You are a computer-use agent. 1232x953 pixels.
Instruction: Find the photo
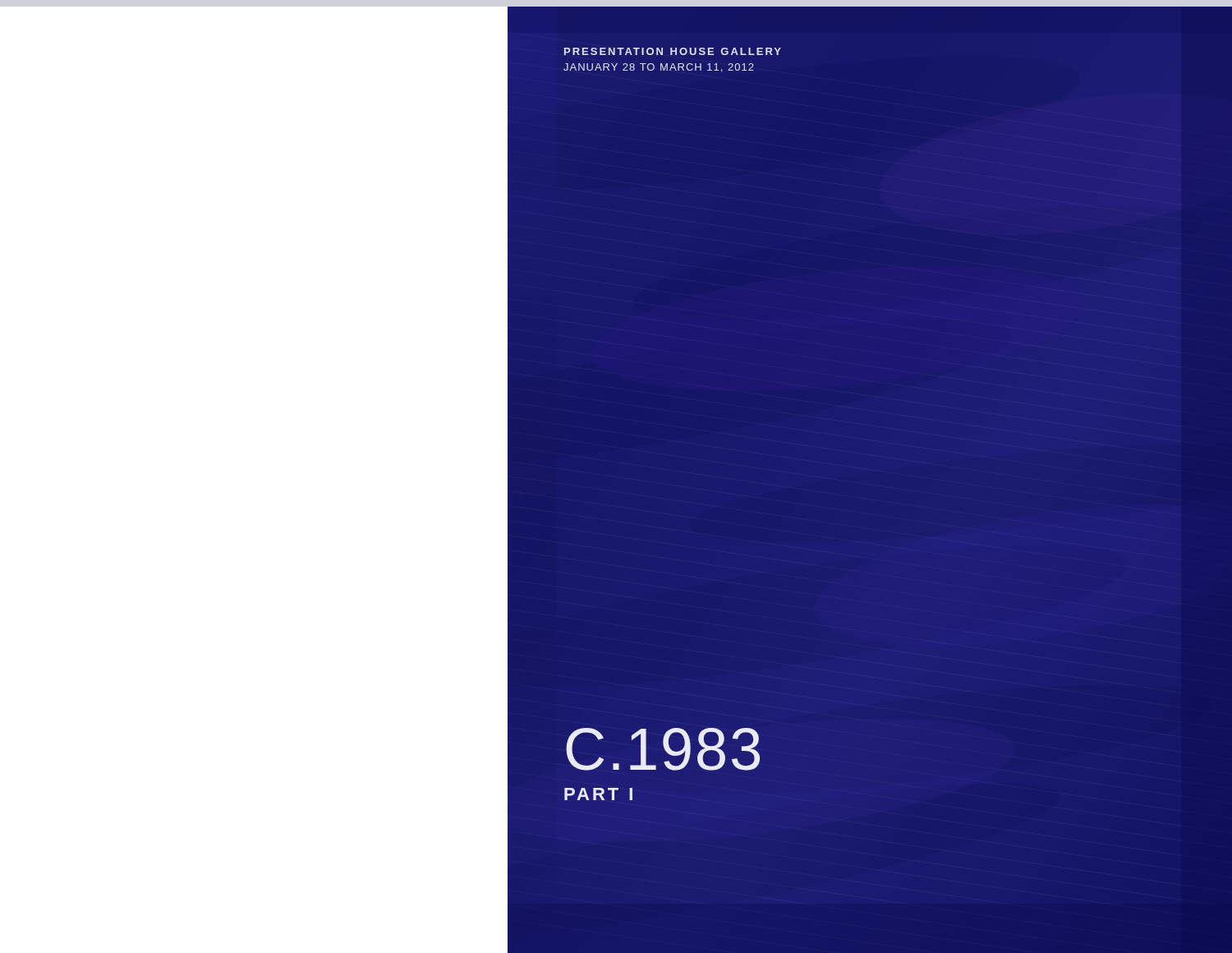tap(870, 476)
